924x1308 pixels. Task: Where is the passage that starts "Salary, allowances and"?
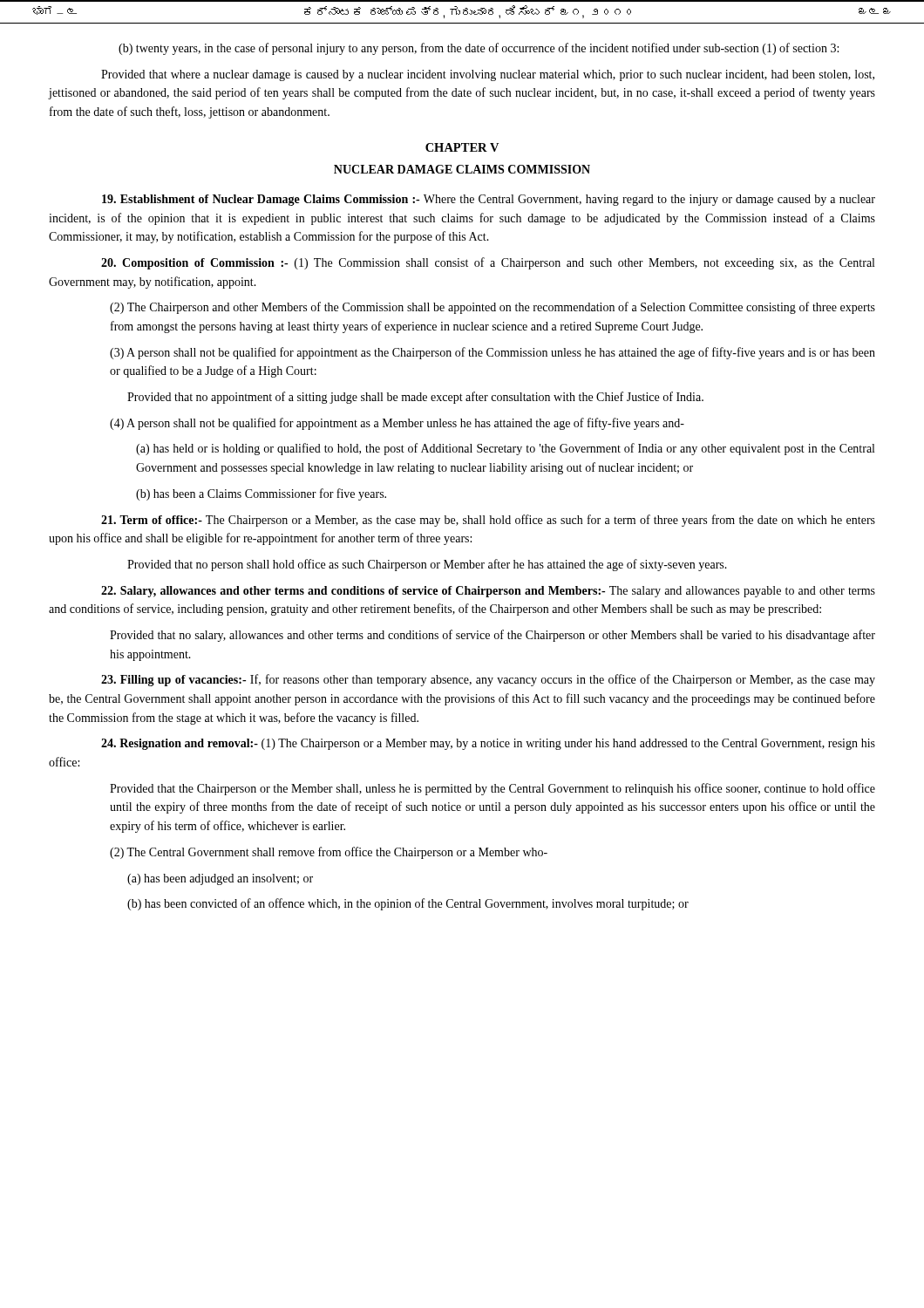coord(462,600)
